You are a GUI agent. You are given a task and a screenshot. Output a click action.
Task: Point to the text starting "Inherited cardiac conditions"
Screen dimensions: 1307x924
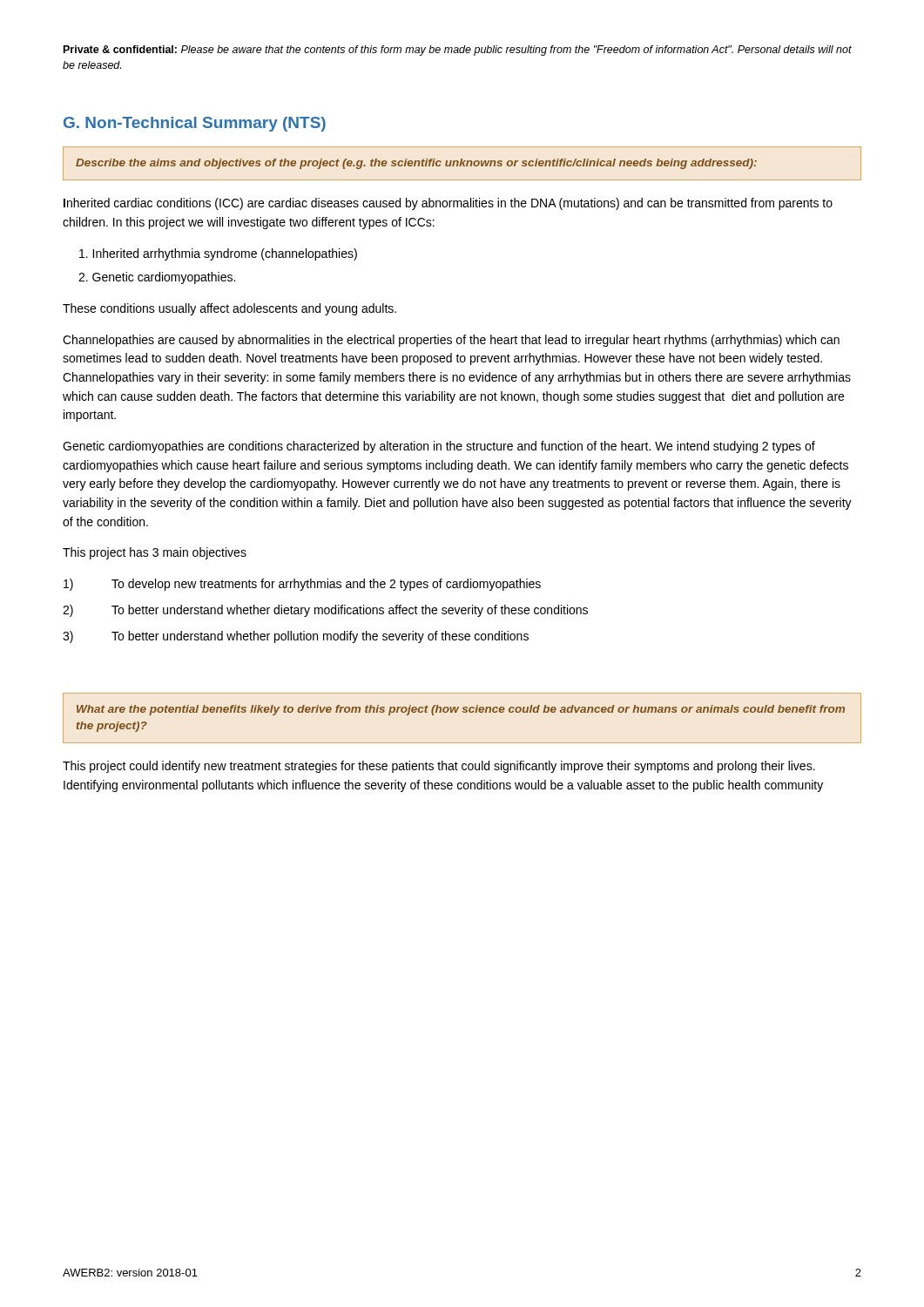[x=448, y=213]
